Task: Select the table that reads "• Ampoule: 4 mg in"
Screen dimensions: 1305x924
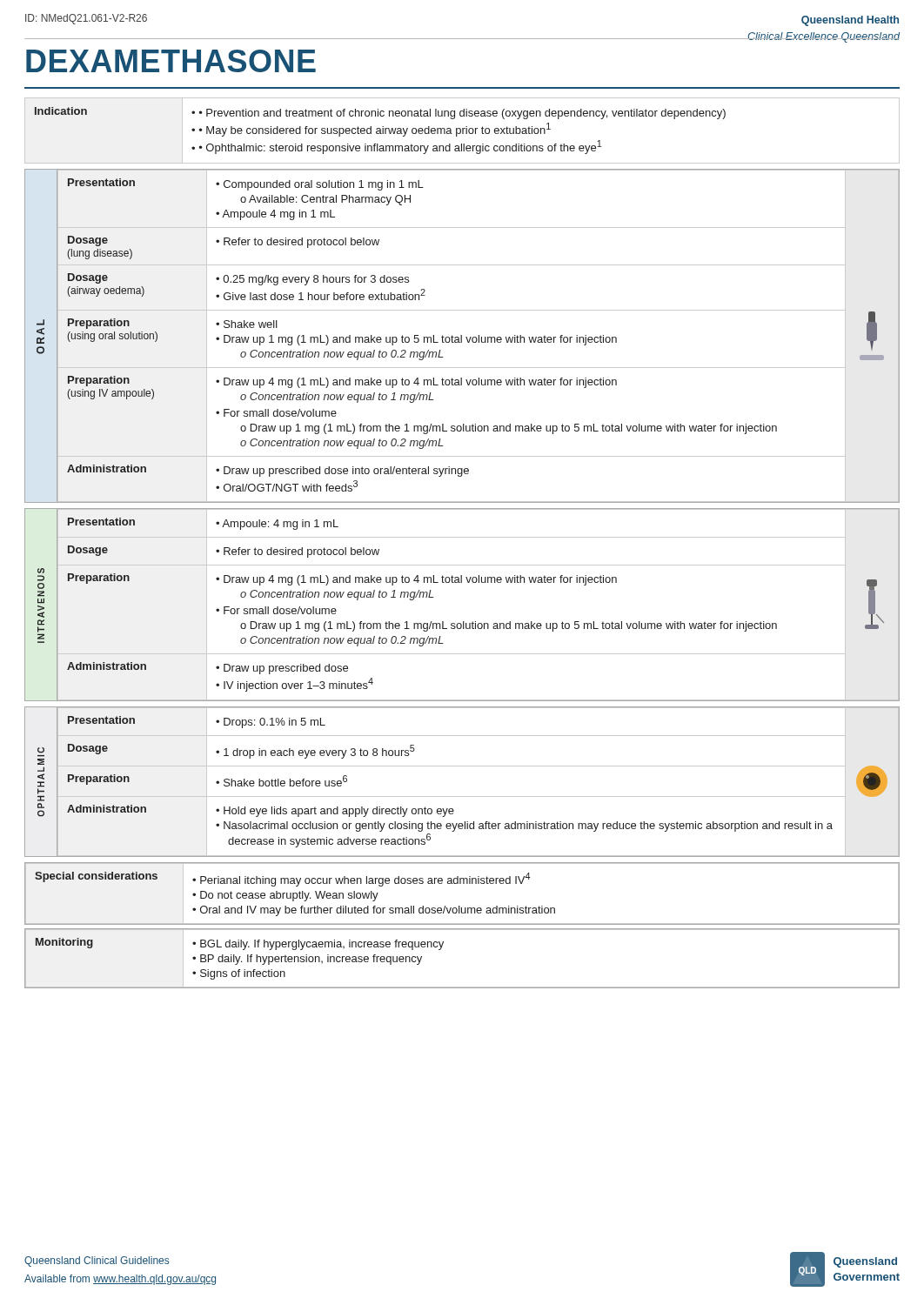Action: [462, 605]
